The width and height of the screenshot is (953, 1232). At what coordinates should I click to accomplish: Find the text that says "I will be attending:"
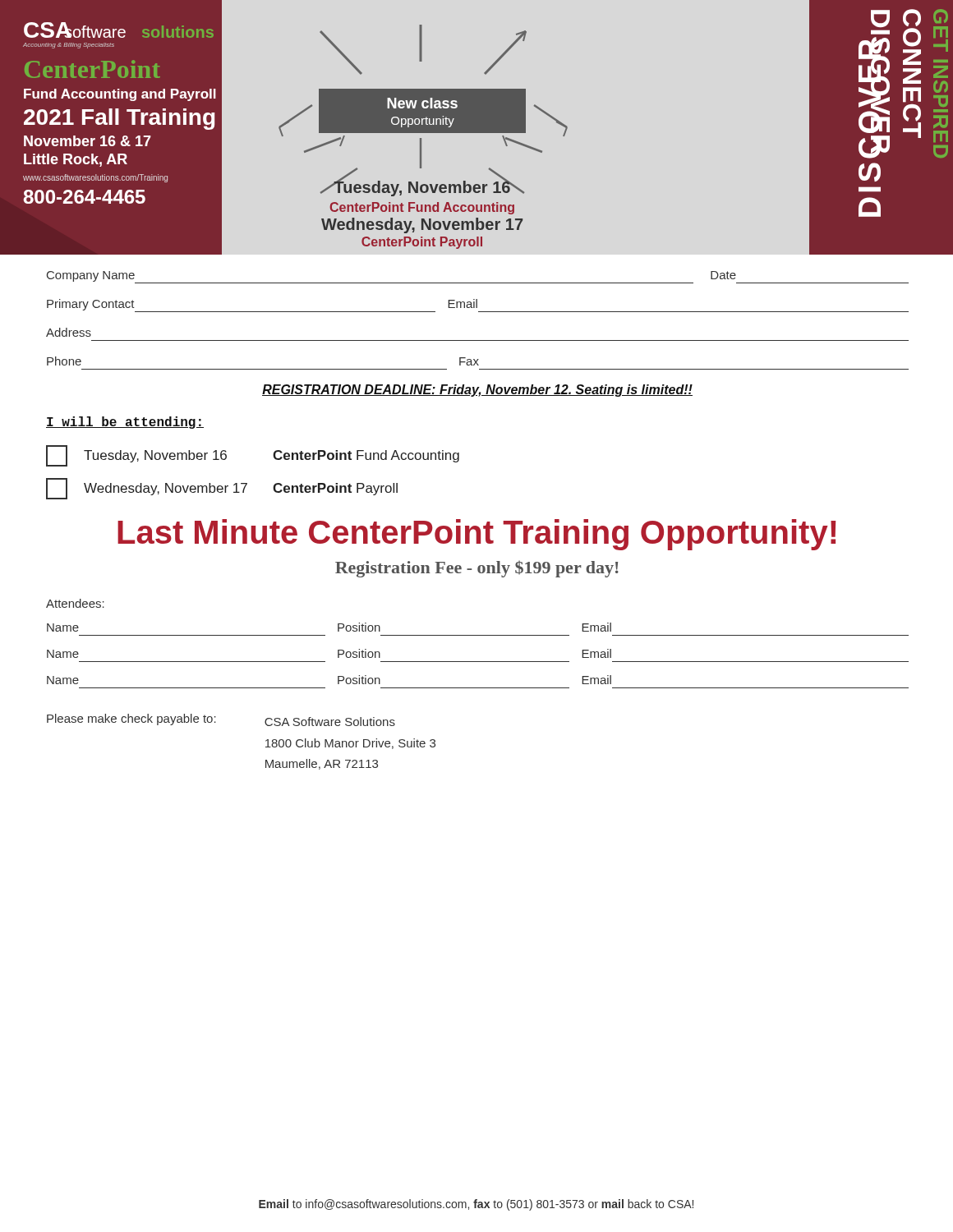[x=125, y=423]
